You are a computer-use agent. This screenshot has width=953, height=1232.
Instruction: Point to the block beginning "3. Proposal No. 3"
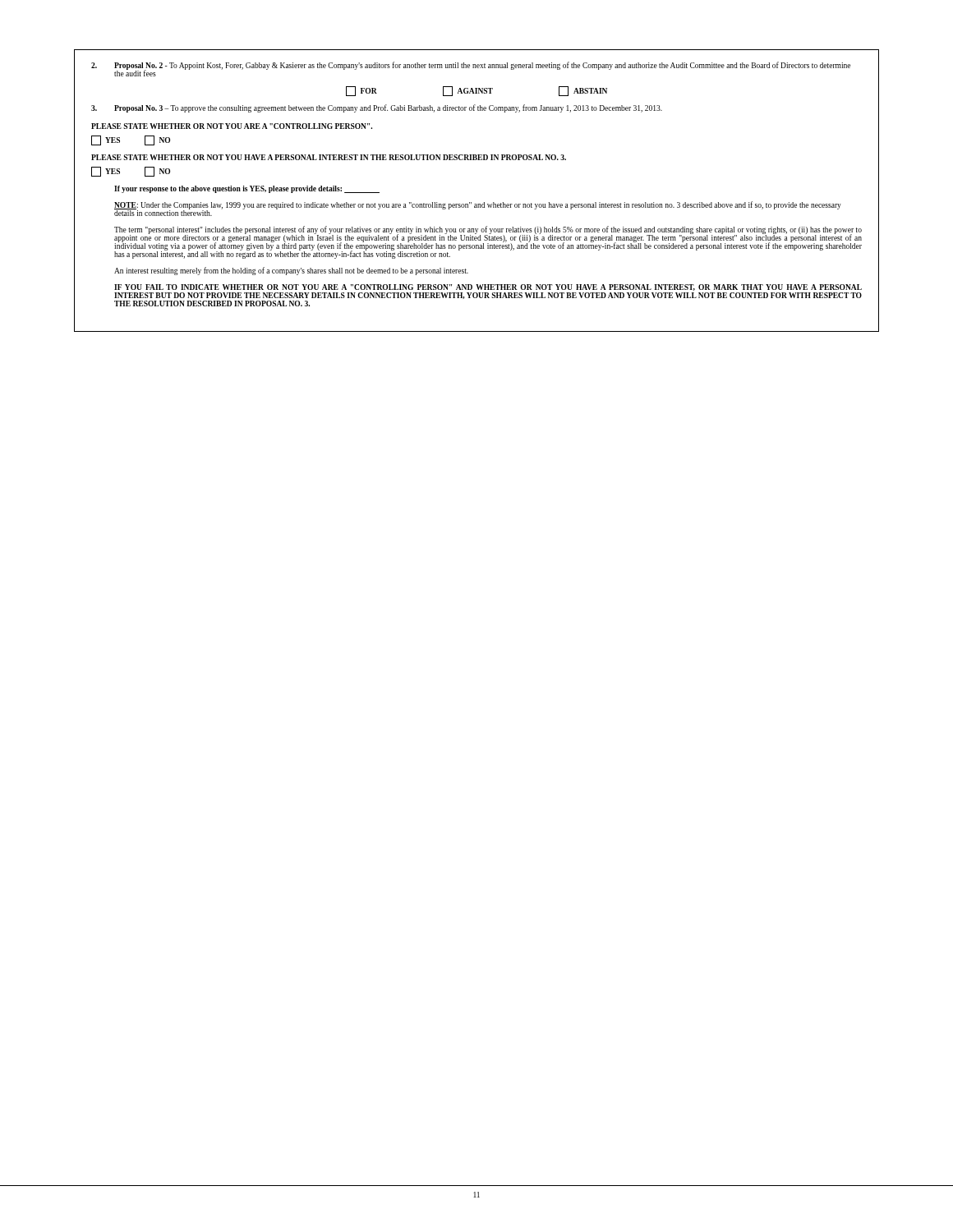(476, 108)
